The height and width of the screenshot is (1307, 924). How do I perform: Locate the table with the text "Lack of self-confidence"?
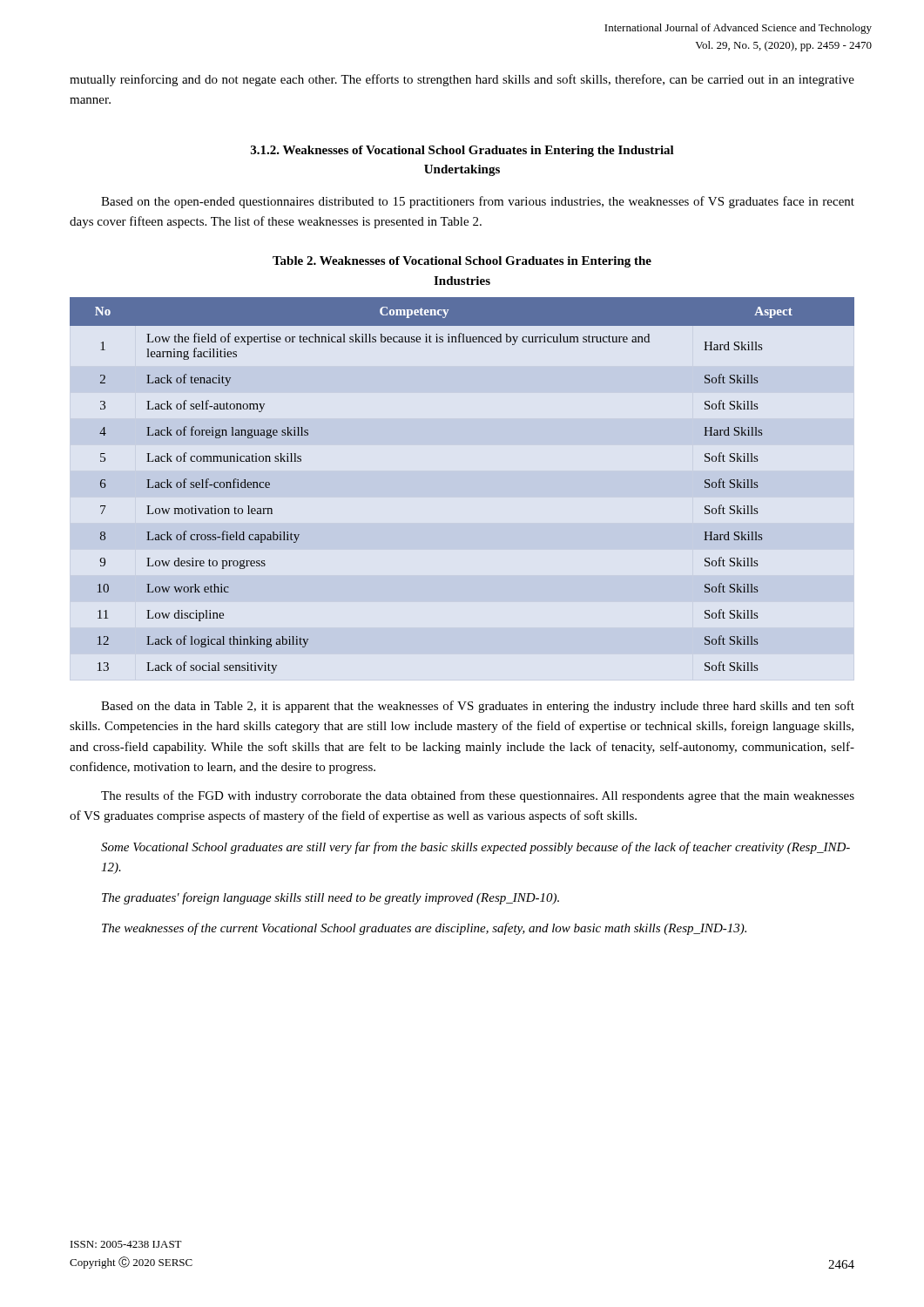[x=462, y=489]
